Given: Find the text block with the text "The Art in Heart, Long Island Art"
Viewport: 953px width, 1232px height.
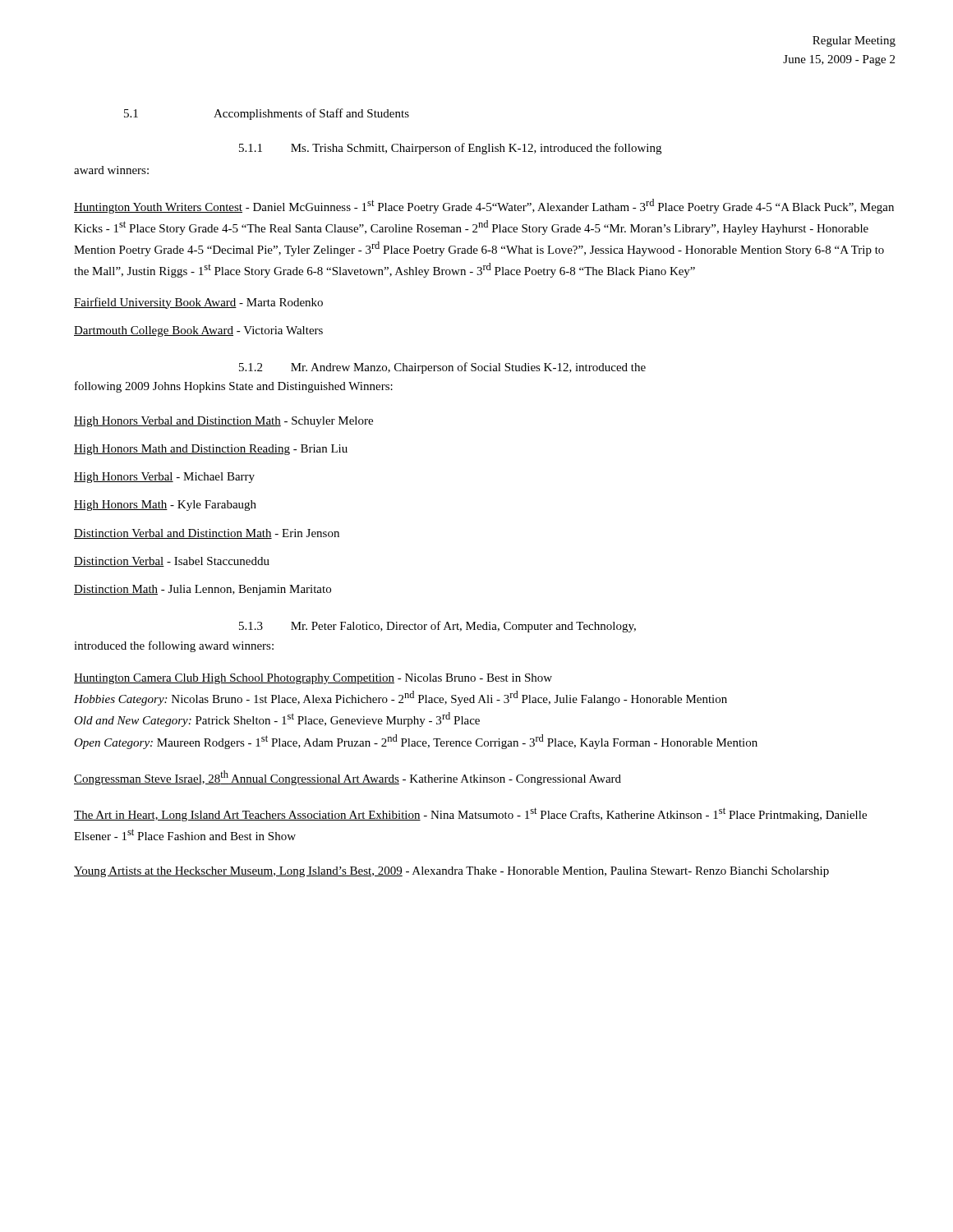Looking at the screenshot, I should point(471,824).
